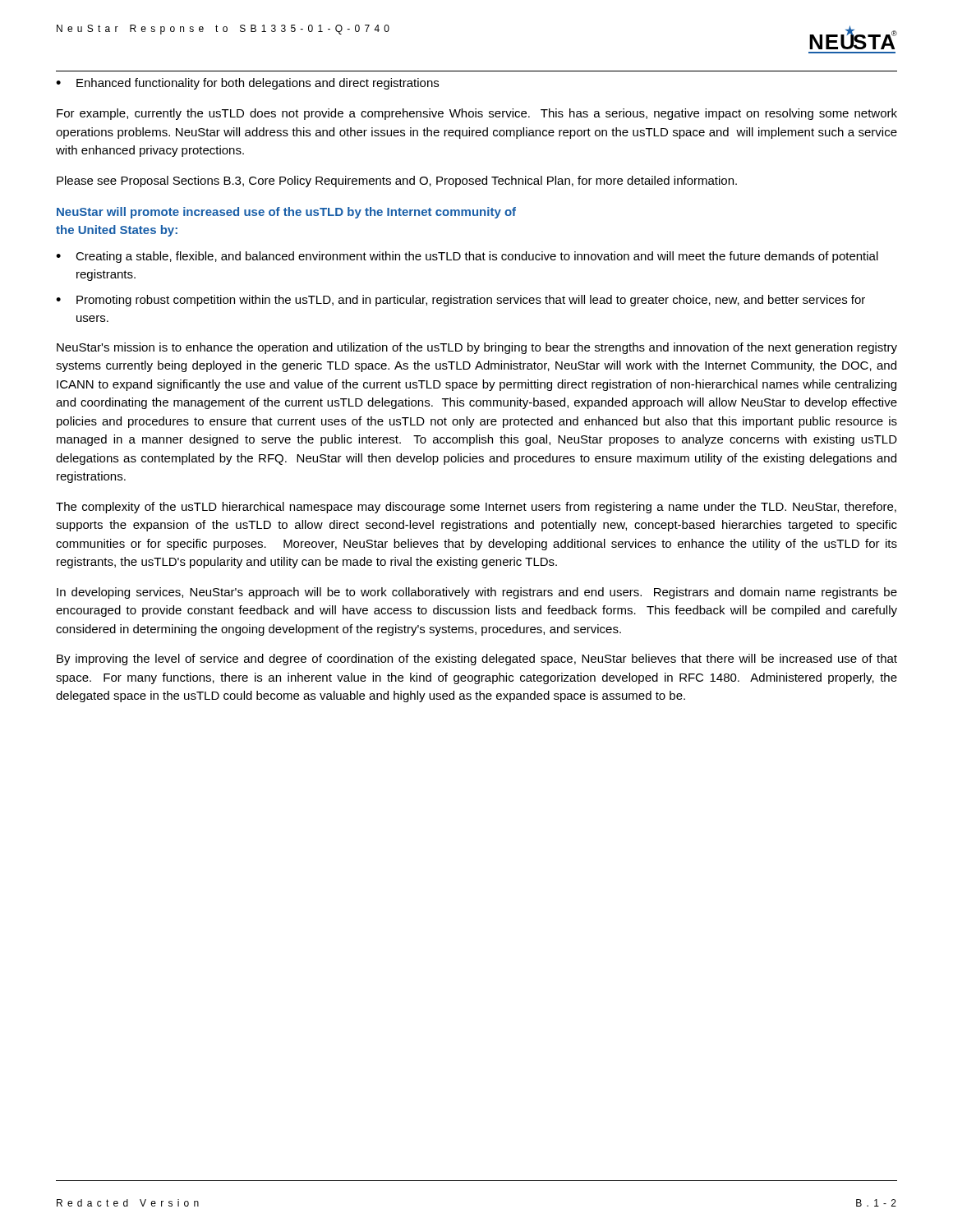Screen dimensions: 1232x953
Task: Select the text block containing "In developing services, NeuStar's approach"
Action: (x=476, y=610)
